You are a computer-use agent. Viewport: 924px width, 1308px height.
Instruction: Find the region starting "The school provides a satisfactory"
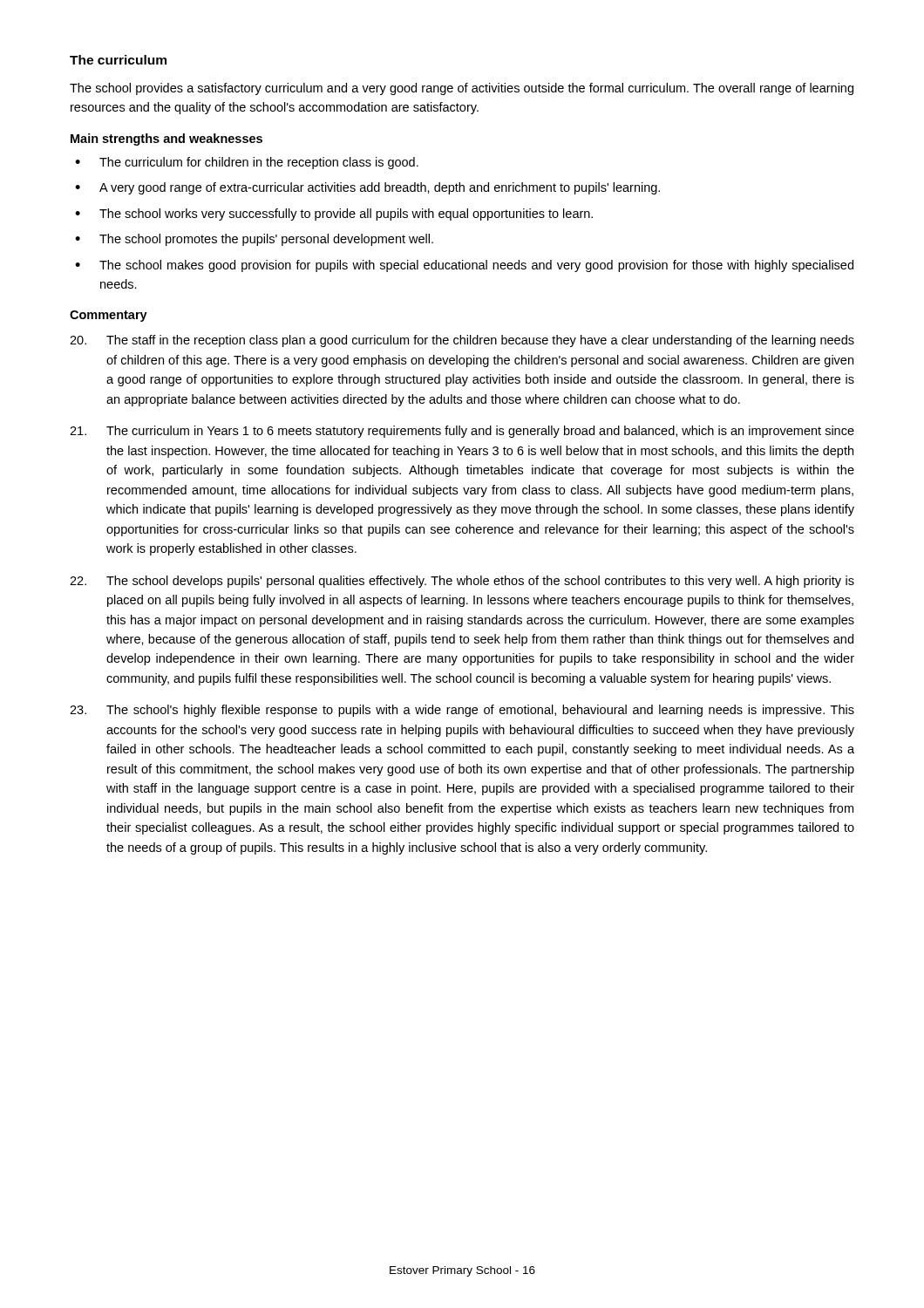tap(462, 98)
